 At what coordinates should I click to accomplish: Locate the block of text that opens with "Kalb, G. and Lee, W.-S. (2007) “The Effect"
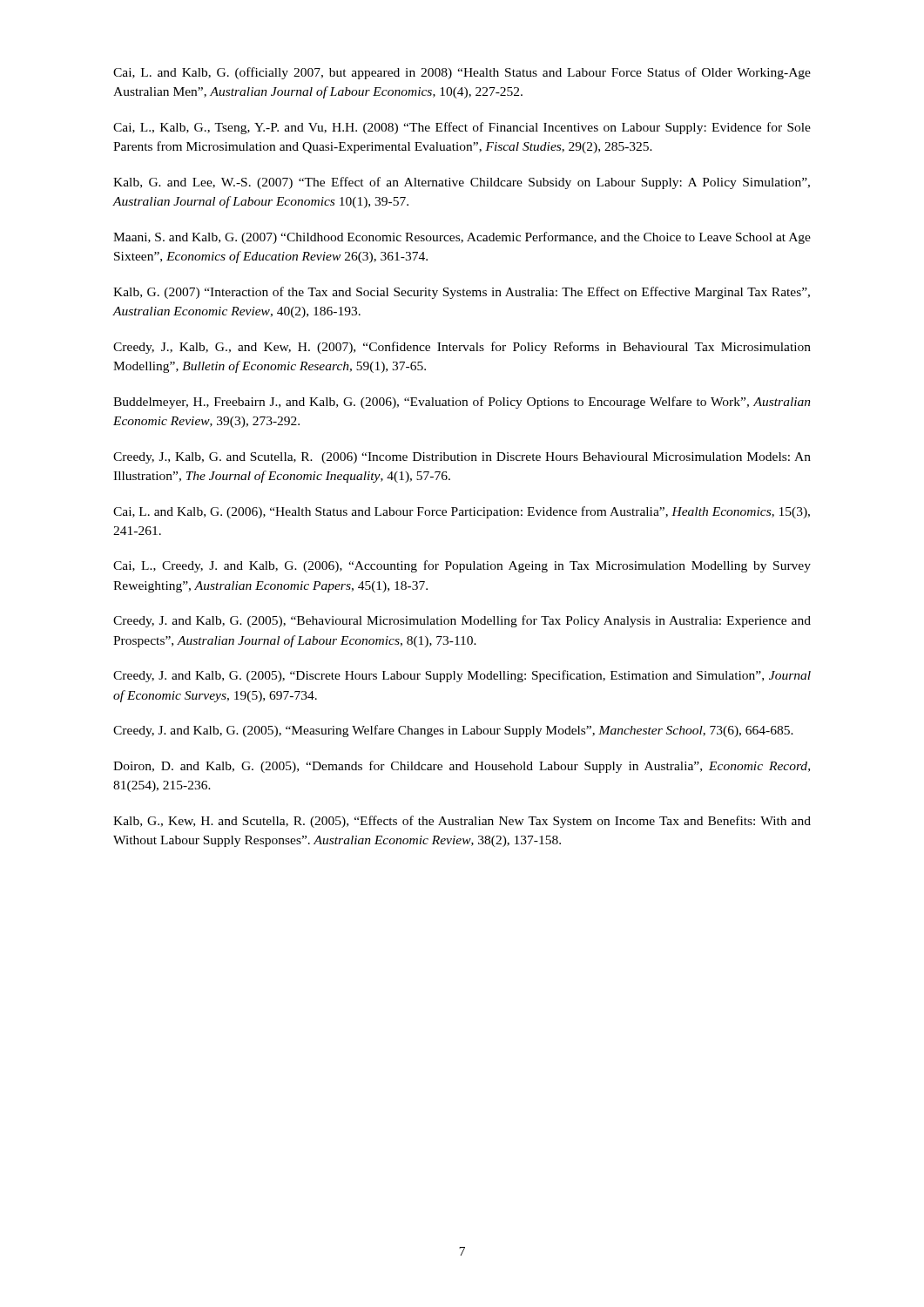(462, 191)
